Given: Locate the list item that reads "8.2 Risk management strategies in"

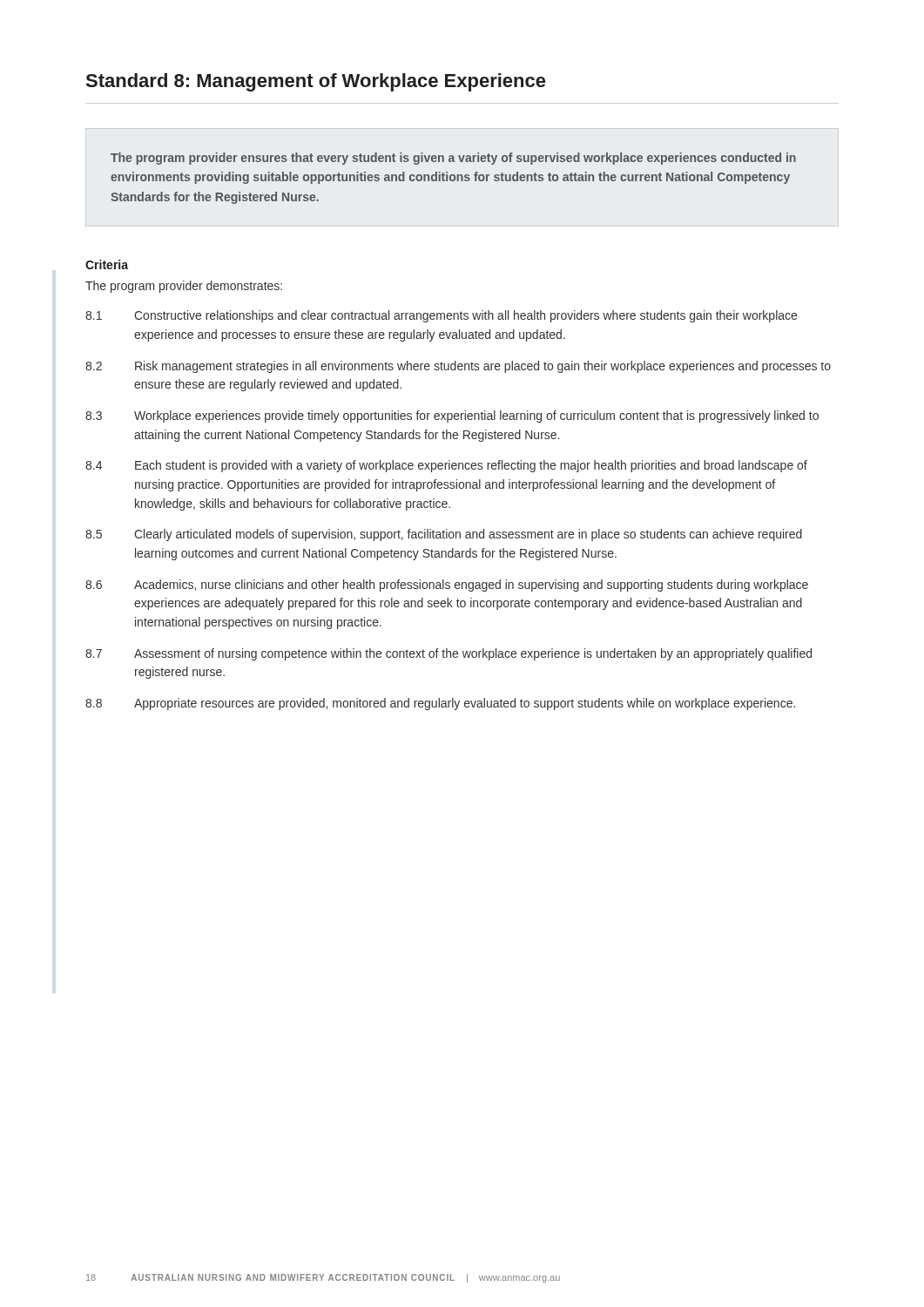Looking at the screenshot, I should 462,376.
